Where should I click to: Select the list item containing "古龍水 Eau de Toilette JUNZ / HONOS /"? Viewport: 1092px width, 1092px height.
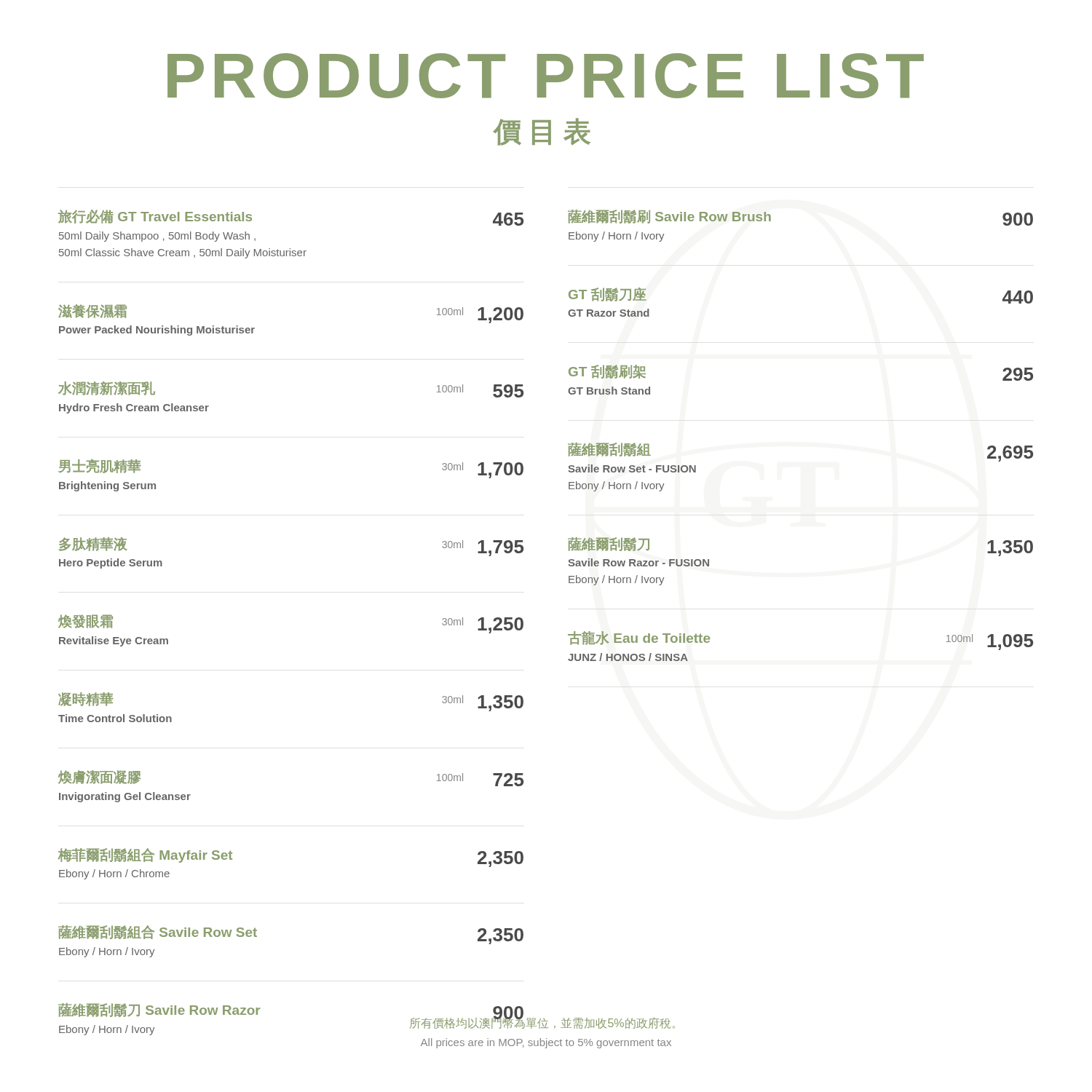pos(645,641)
